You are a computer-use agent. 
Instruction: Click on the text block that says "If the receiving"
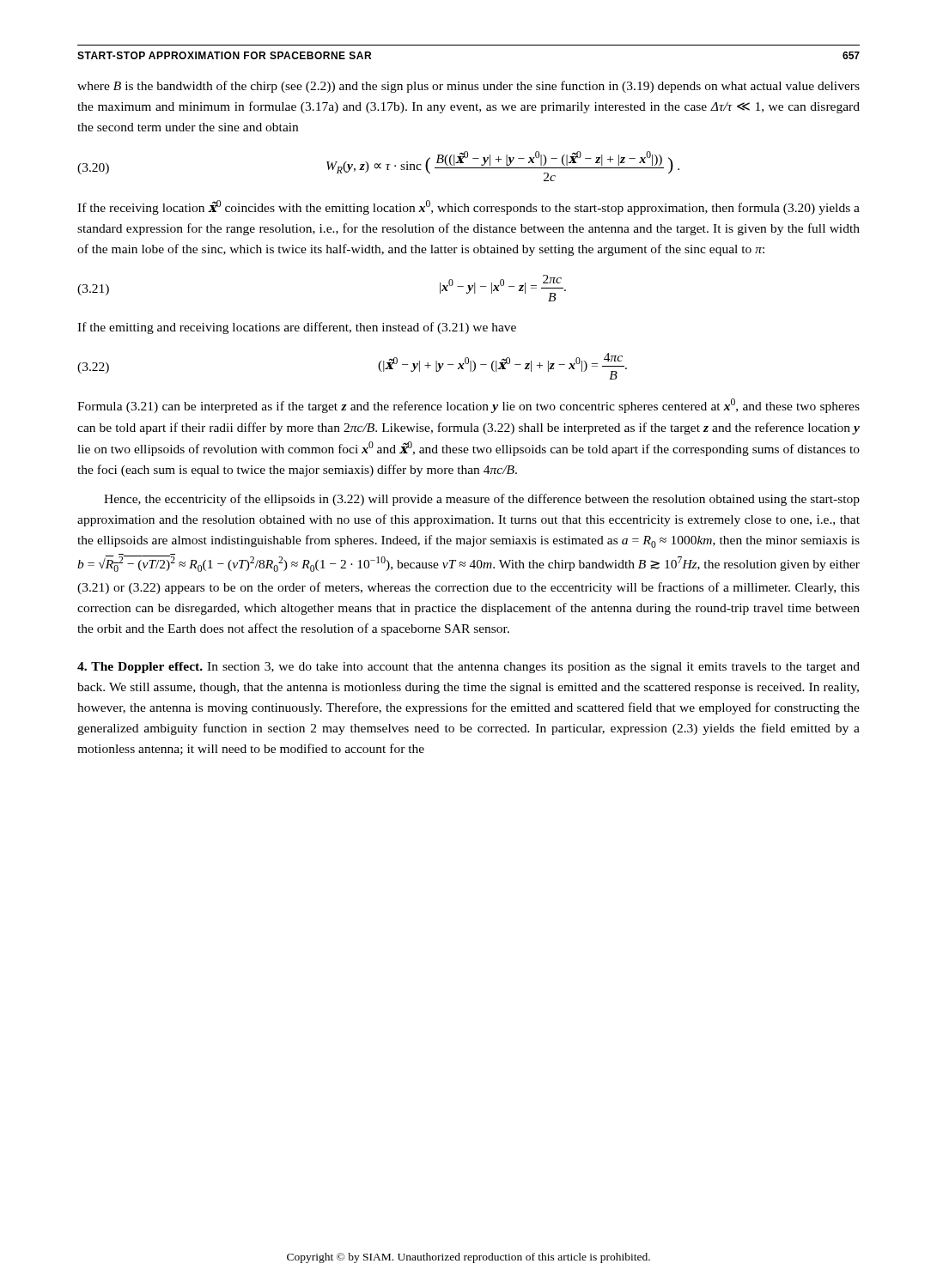pos(468,228)
